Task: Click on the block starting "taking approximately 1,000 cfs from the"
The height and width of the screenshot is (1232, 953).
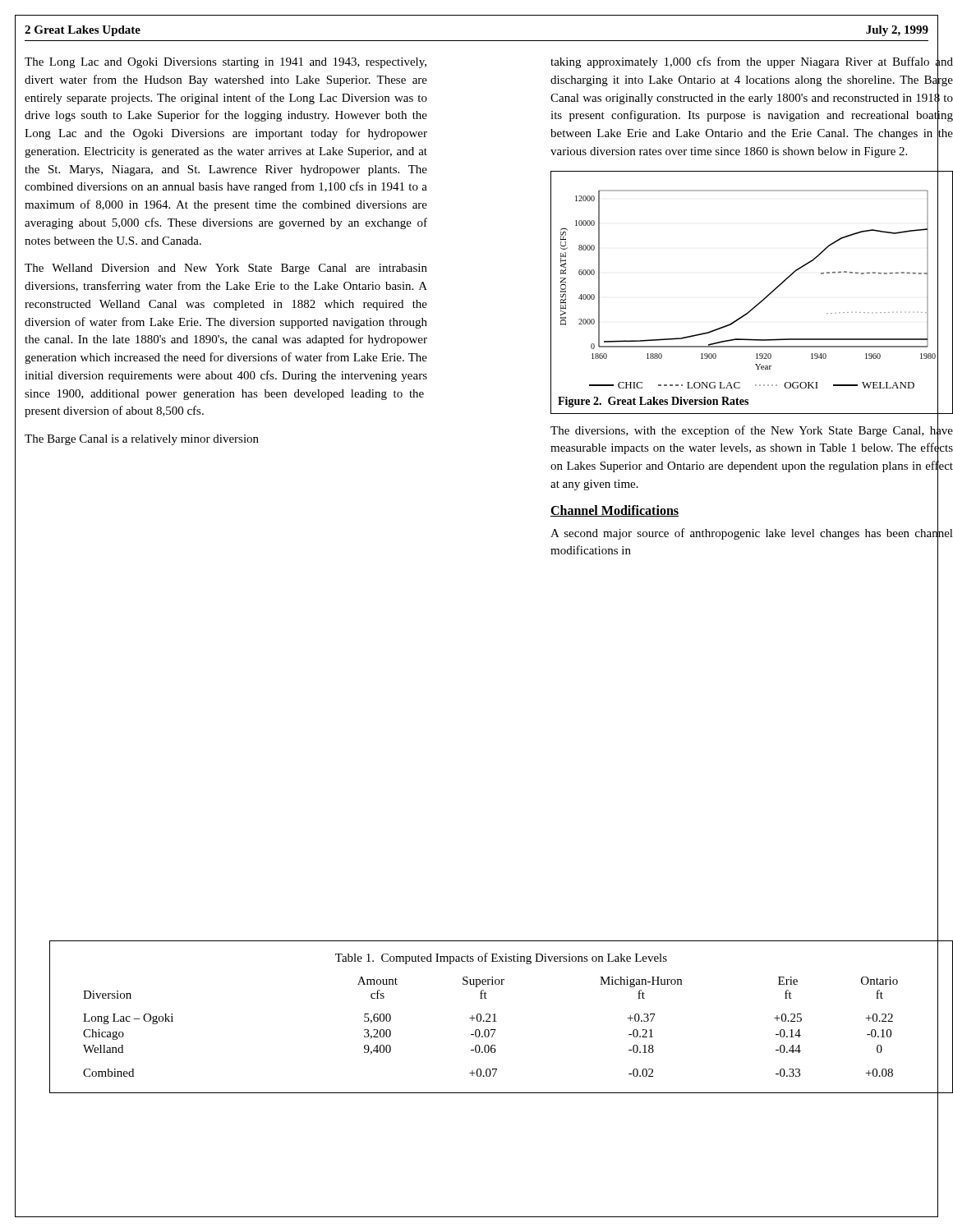Action: [x=752, y=107]
